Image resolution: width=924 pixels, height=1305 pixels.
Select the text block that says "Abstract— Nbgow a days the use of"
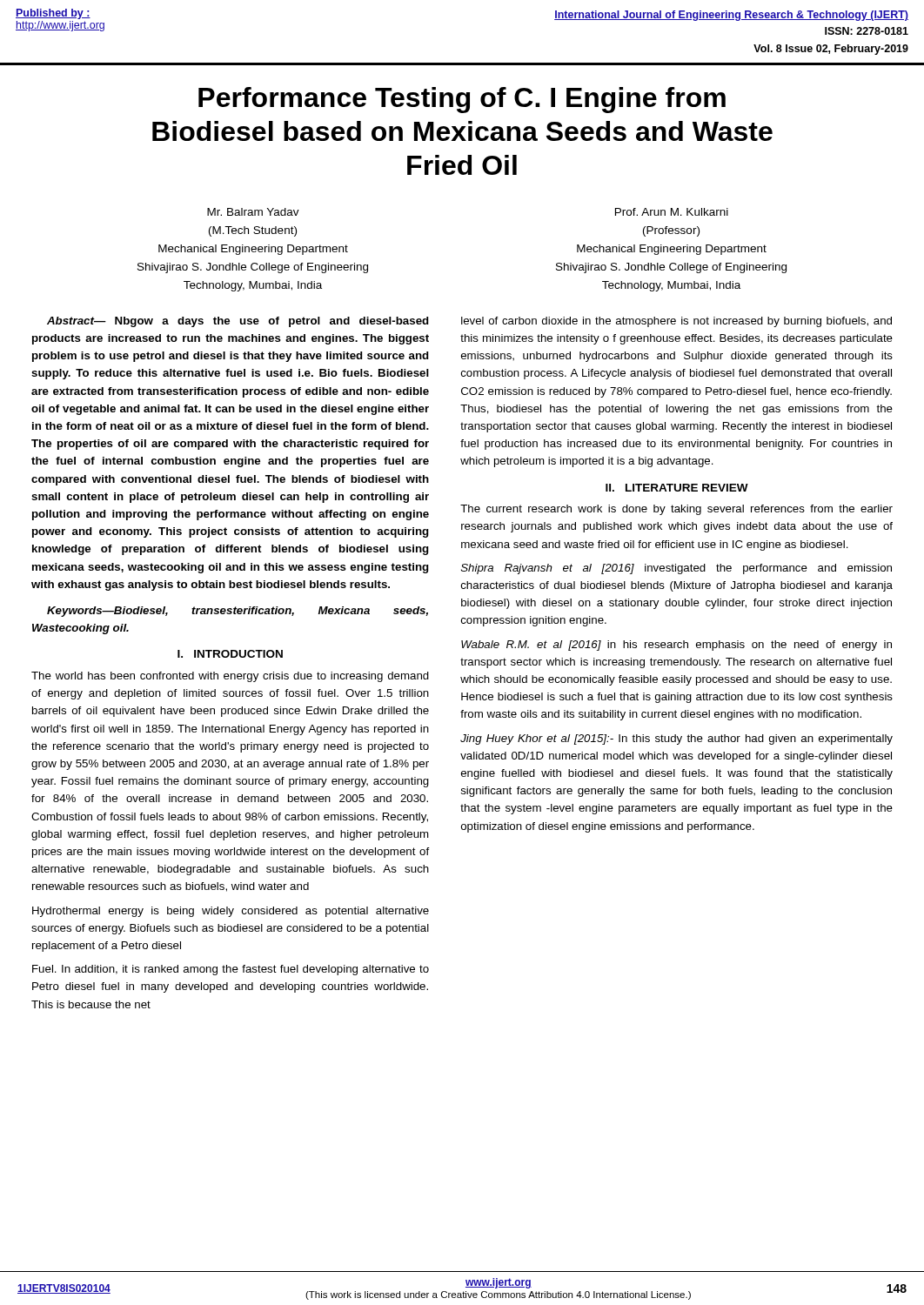pyautogui.click(x=230, y=453)
